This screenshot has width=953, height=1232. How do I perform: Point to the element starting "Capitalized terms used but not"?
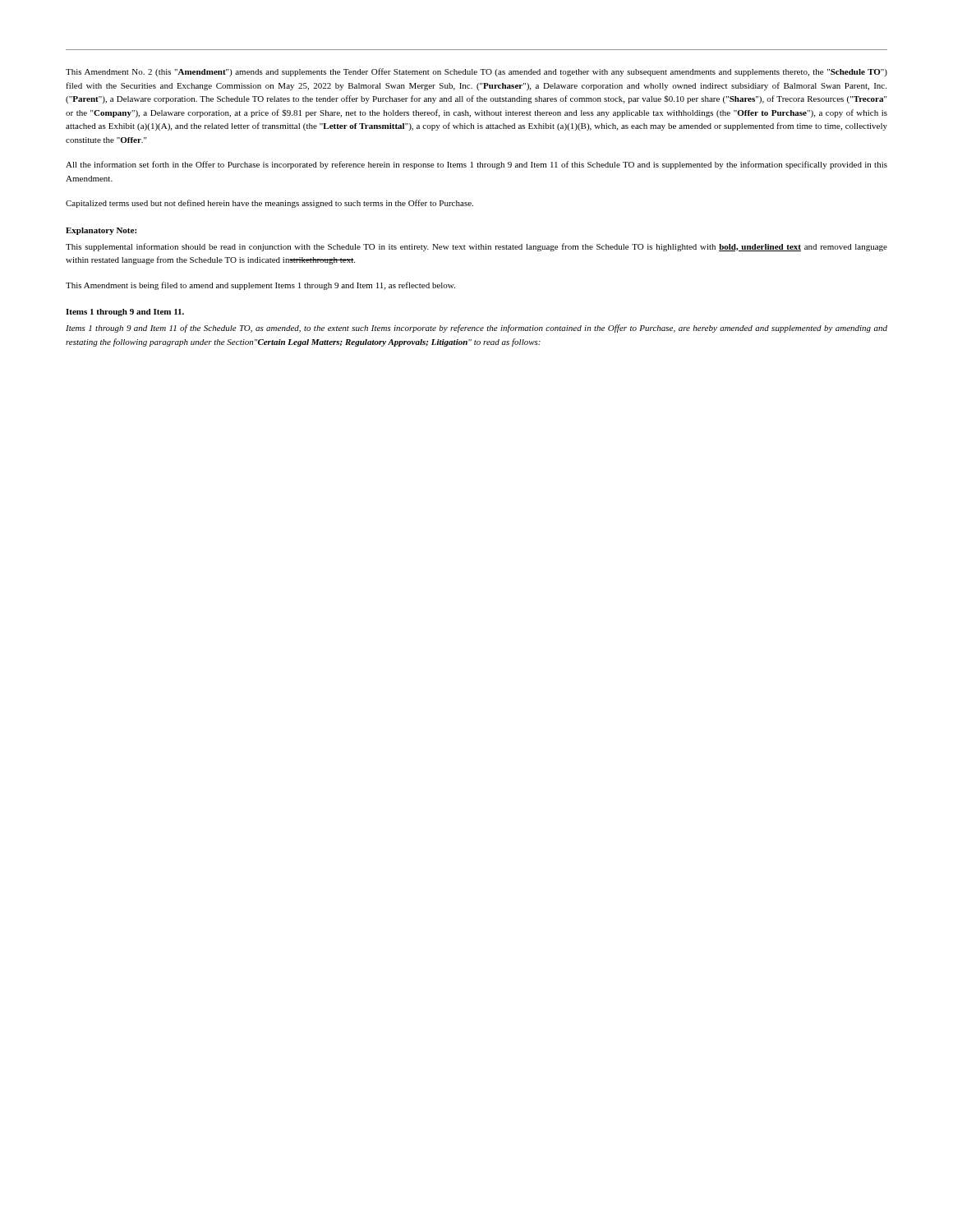click(270, 203)
